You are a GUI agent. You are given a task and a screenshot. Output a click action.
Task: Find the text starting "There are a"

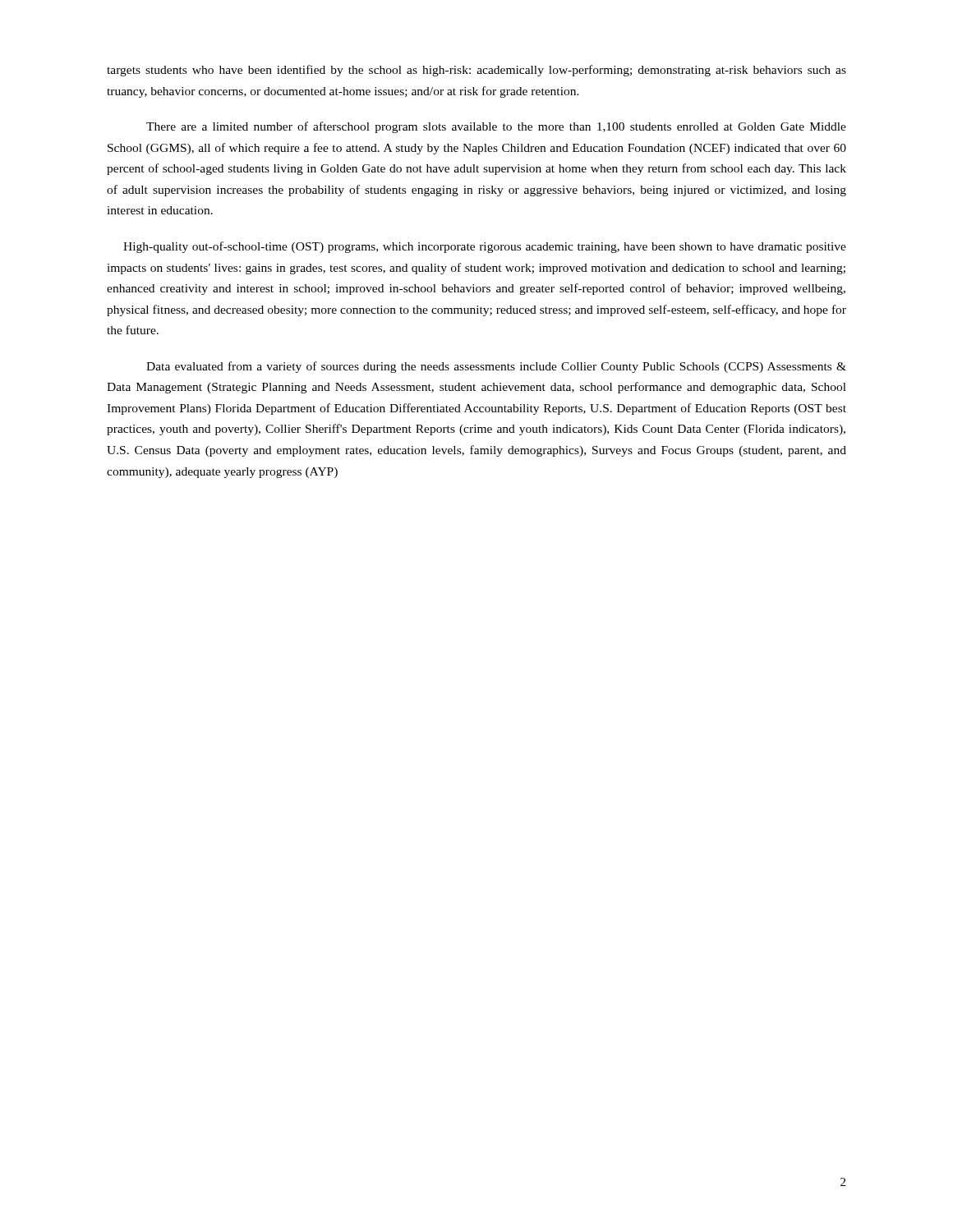click(x=476, y=168)
